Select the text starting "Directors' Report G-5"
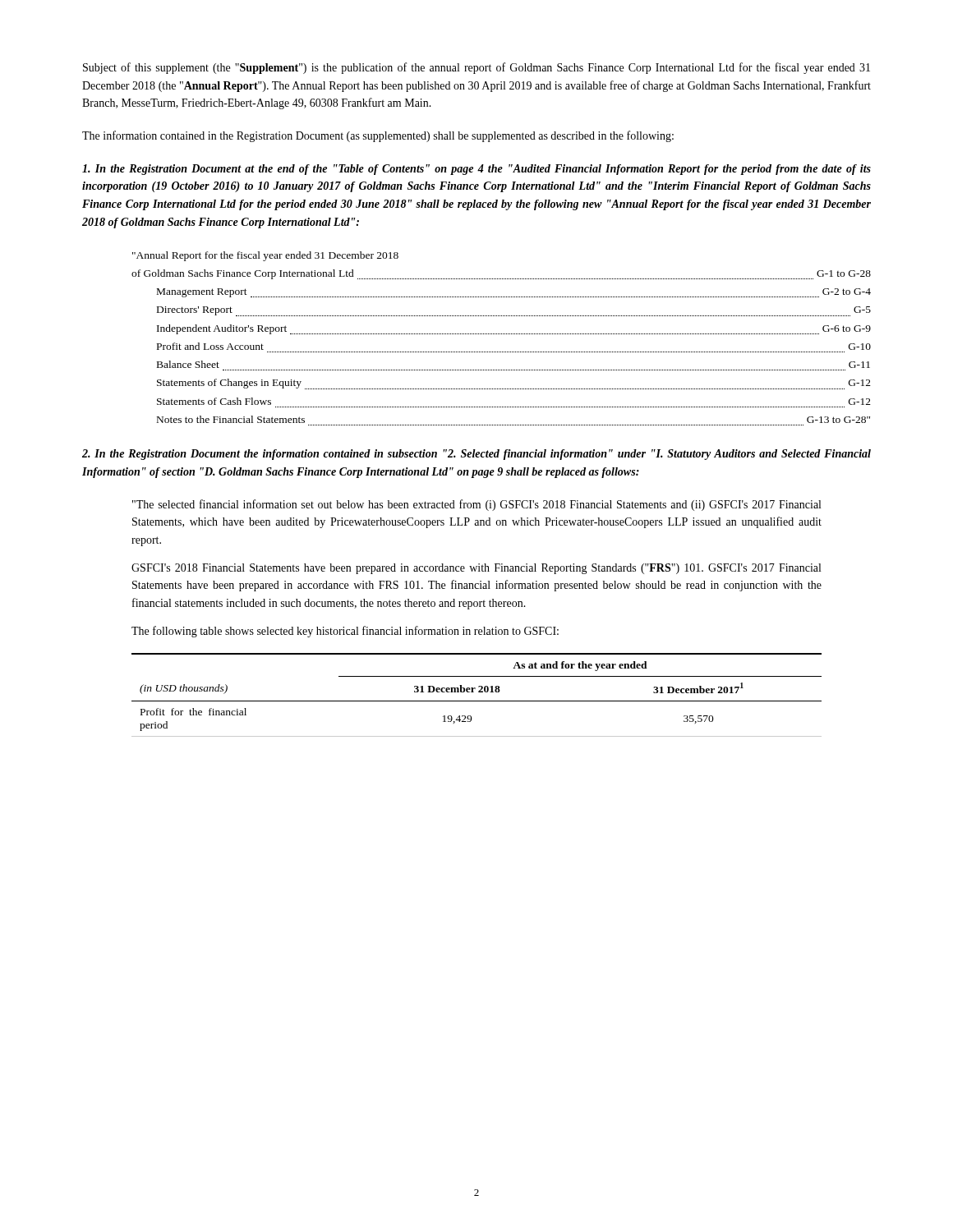953x1232 pixels. [513, 310]
